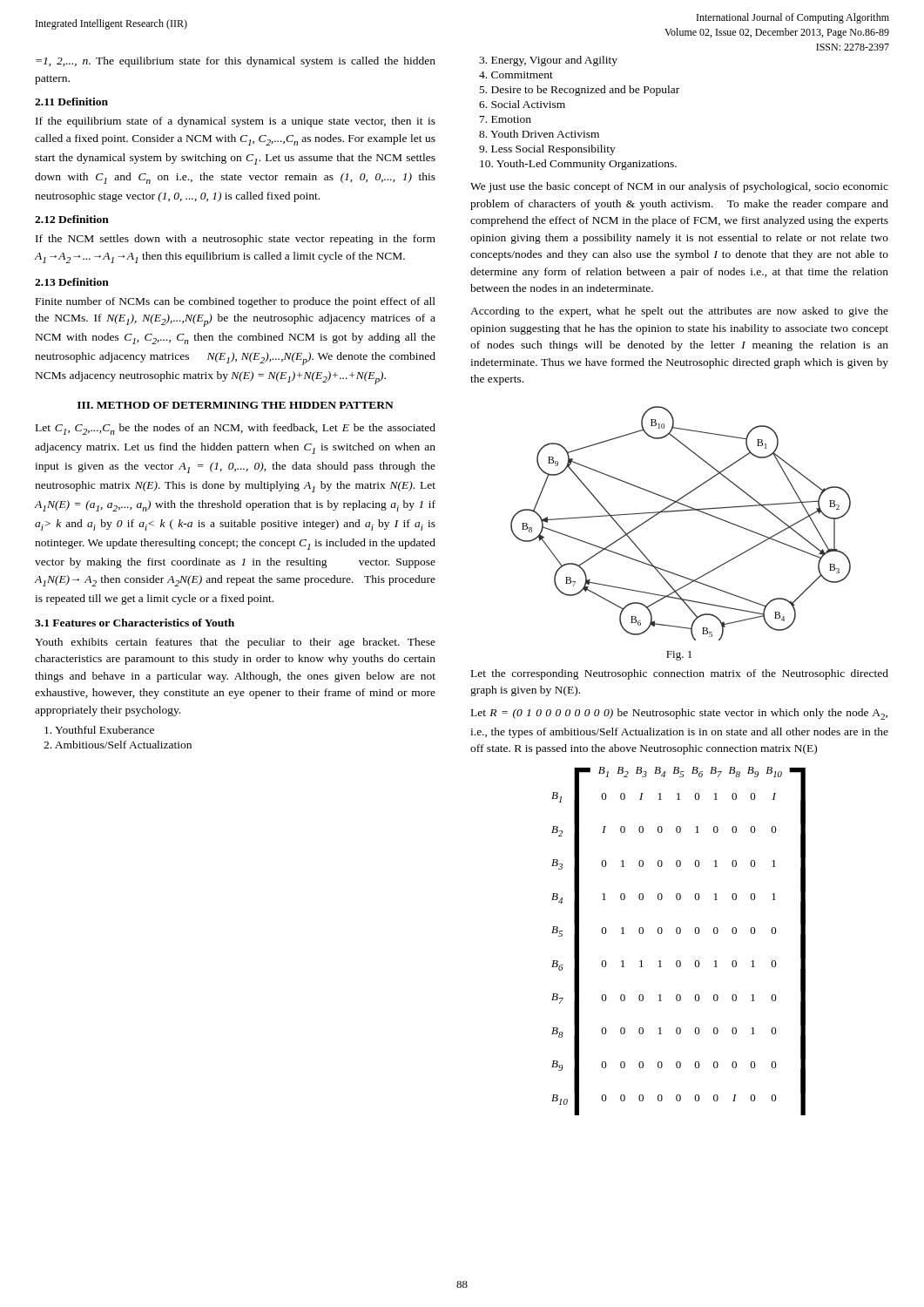Screen dimensions: 1307x924
Task: Point to "10. Youth-Led Community Organizations."
Action: 578,163
